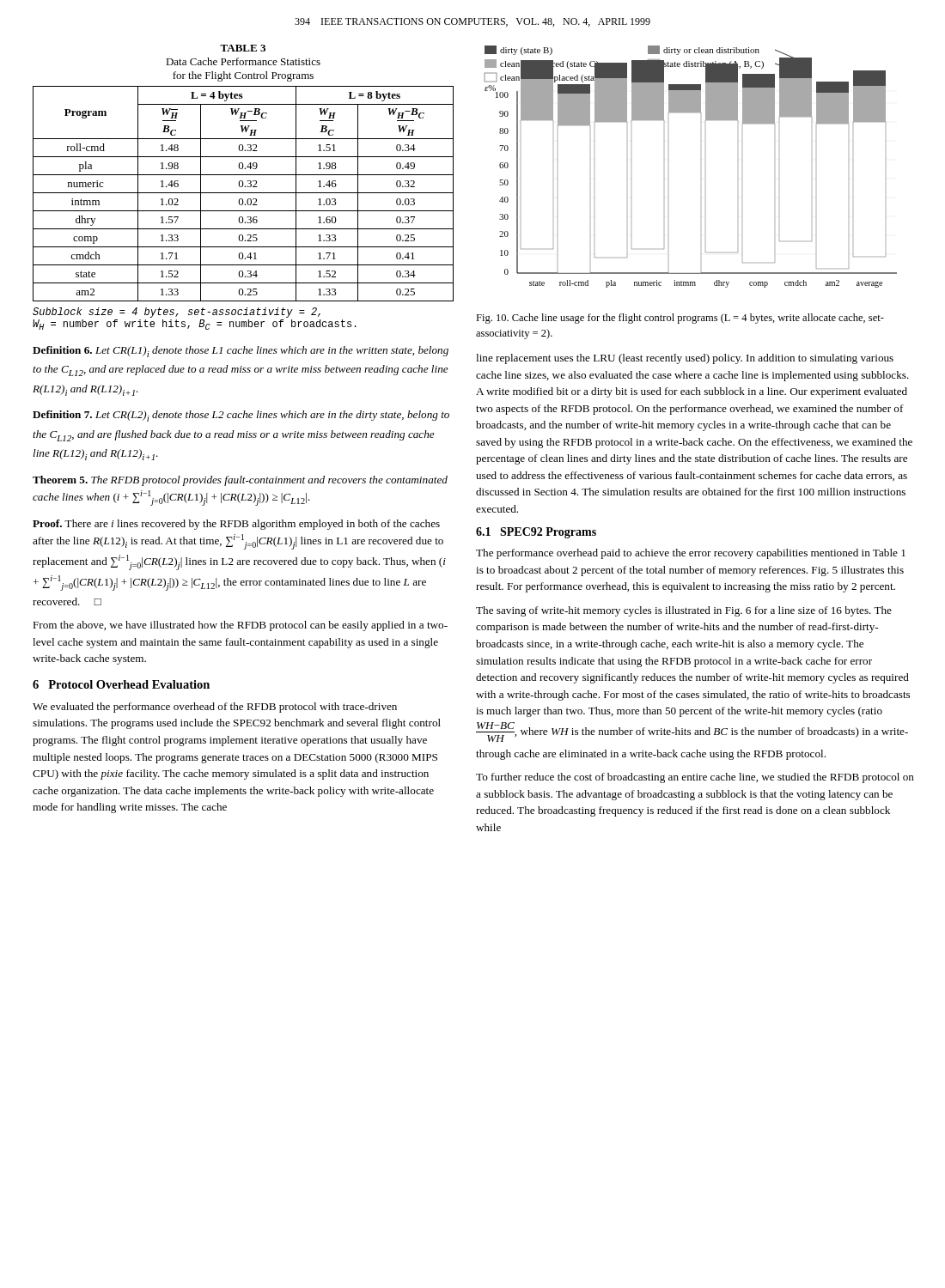Locate the text "6.1 SPEC92 Programs"

point(536,532)
